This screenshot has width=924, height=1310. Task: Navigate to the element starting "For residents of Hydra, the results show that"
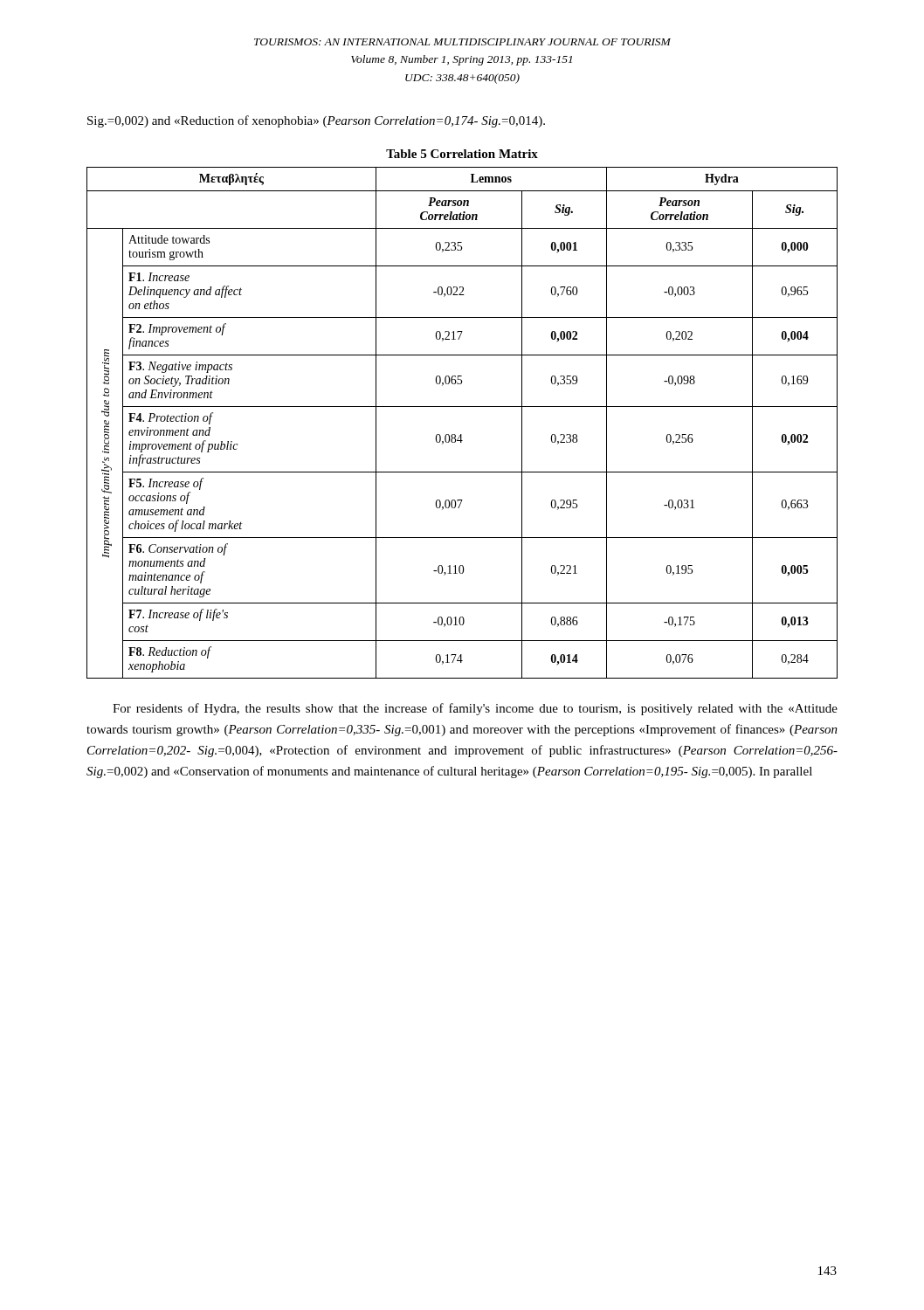pos(462,740)
